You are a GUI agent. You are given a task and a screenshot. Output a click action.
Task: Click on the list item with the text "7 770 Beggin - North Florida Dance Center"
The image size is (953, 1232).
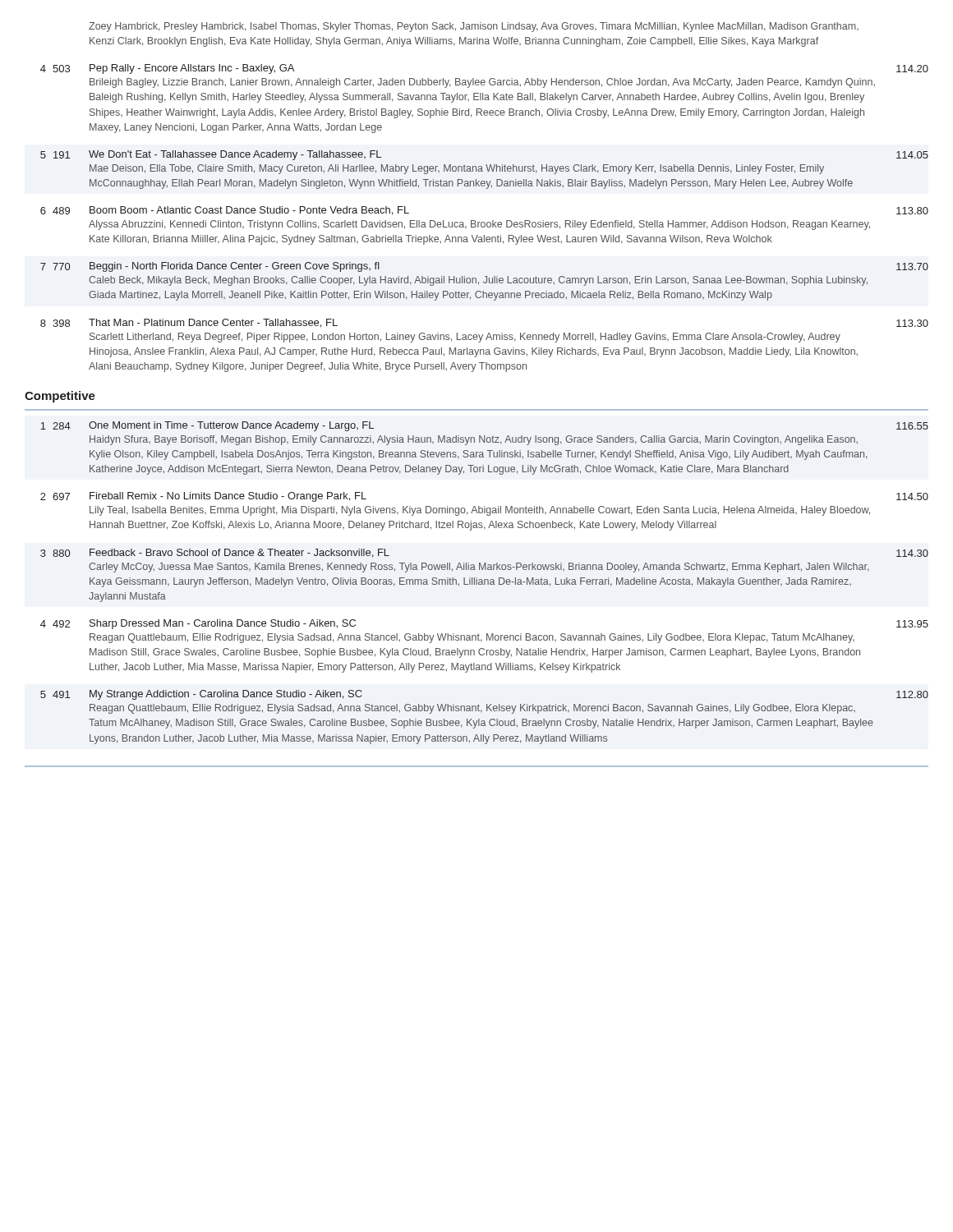tap(476, 281)
